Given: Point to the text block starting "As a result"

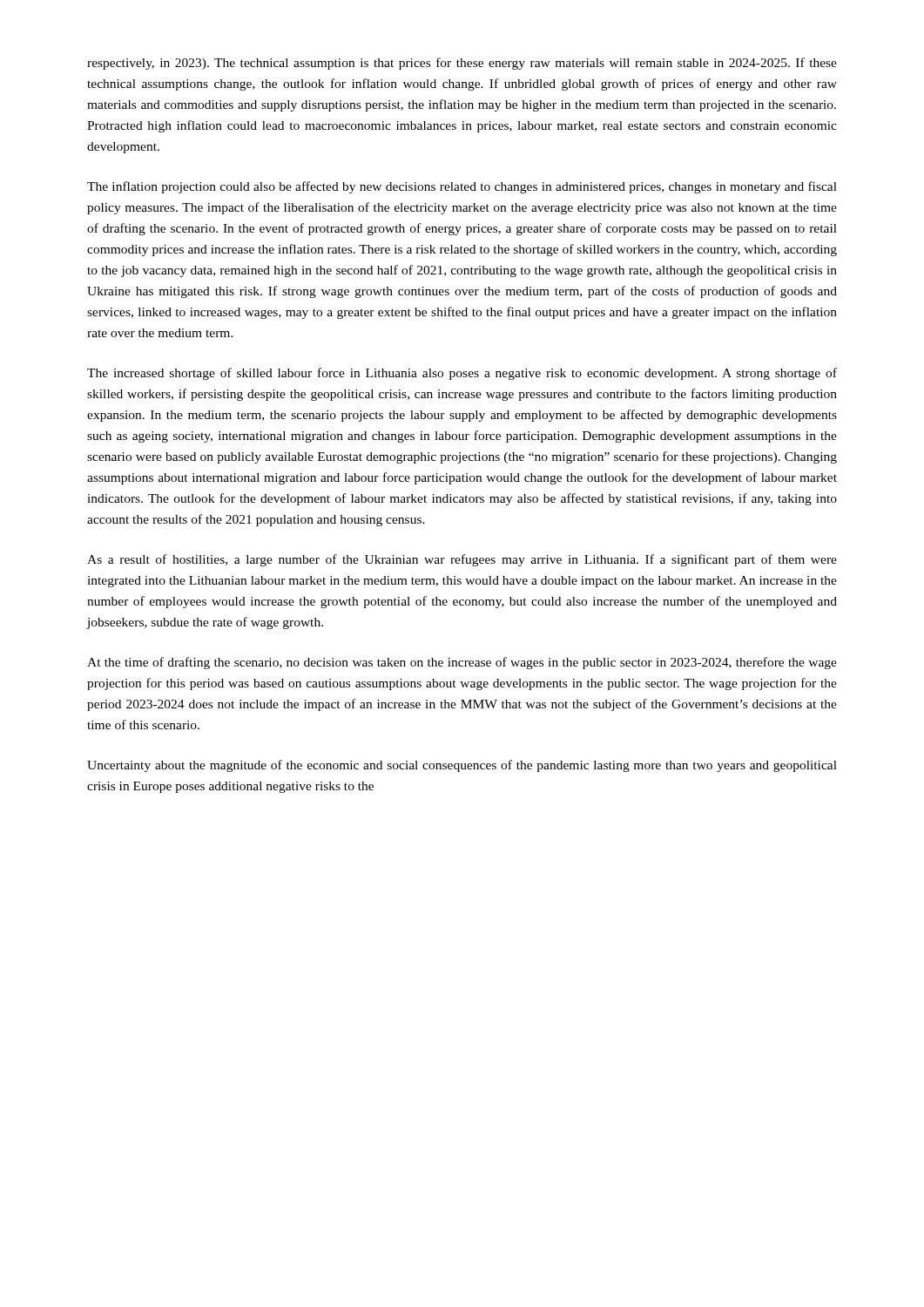Looking at the screenshot, I should point(462,591).
